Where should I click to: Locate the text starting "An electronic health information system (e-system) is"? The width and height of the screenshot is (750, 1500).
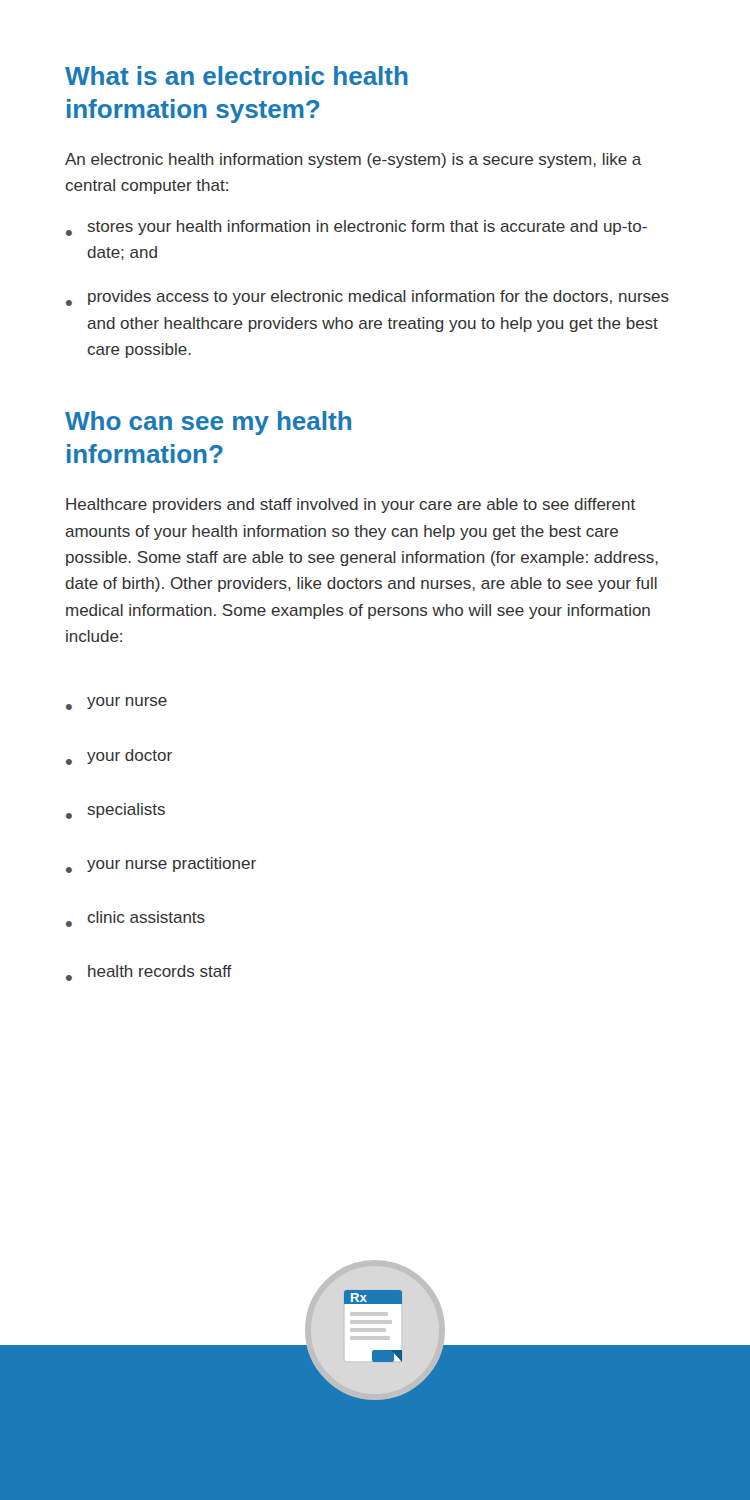(353, 173)
